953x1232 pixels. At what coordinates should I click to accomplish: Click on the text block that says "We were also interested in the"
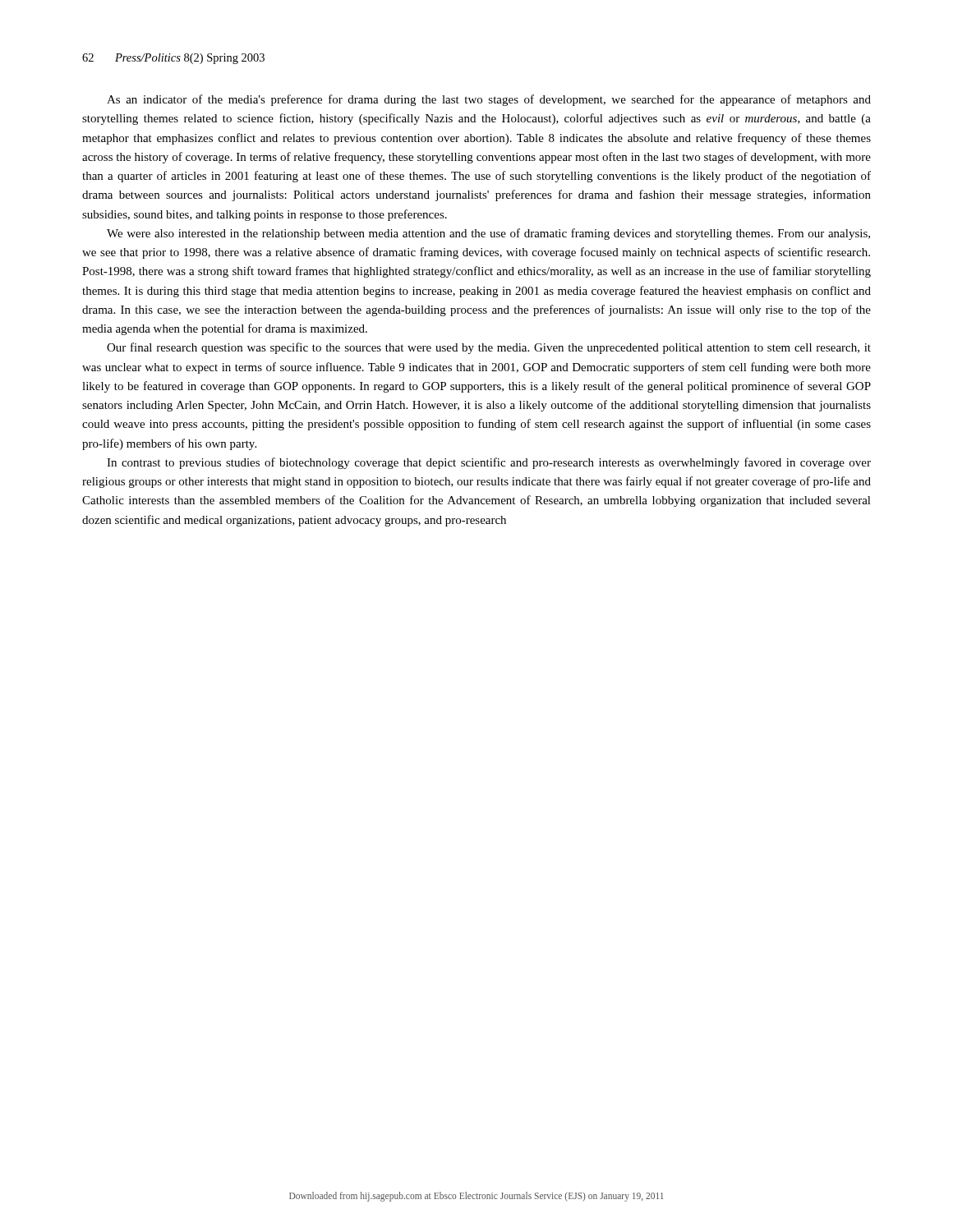coord(476,281)
